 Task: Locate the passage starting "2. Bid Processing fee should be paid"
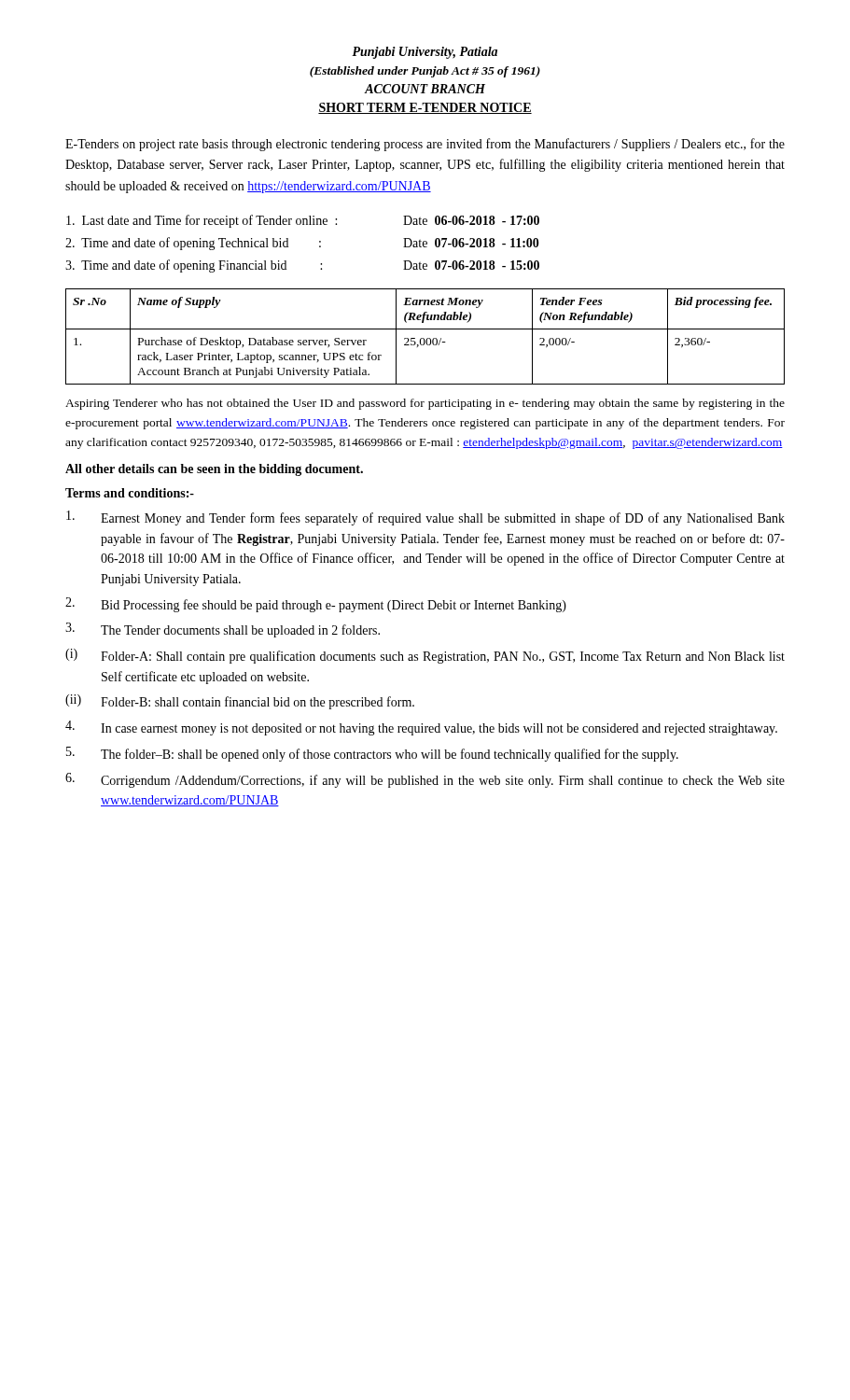tap(425, 605)
